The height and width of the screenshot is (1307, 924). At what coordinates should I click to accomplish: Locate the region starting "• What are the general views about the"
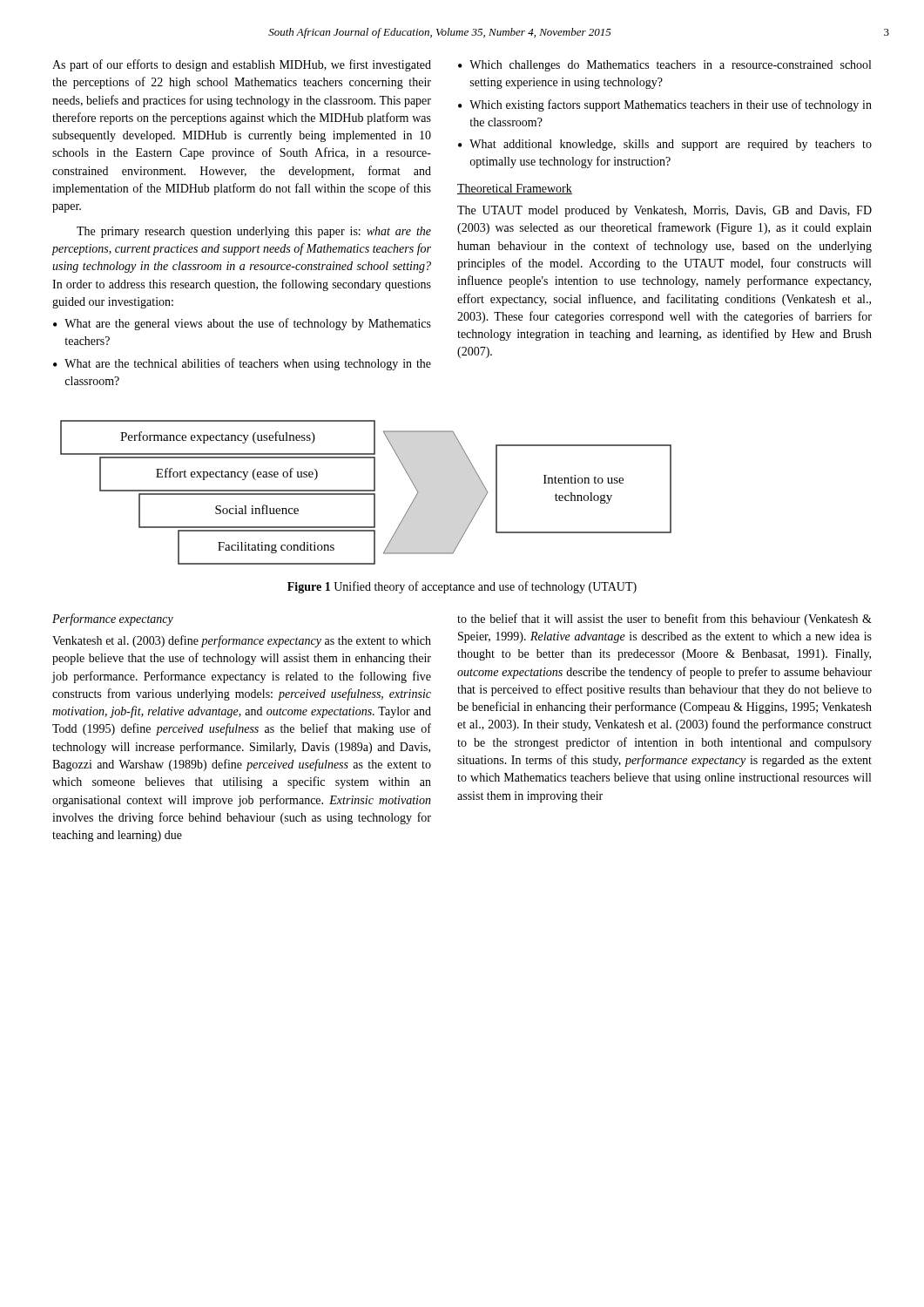pos(242,333)
